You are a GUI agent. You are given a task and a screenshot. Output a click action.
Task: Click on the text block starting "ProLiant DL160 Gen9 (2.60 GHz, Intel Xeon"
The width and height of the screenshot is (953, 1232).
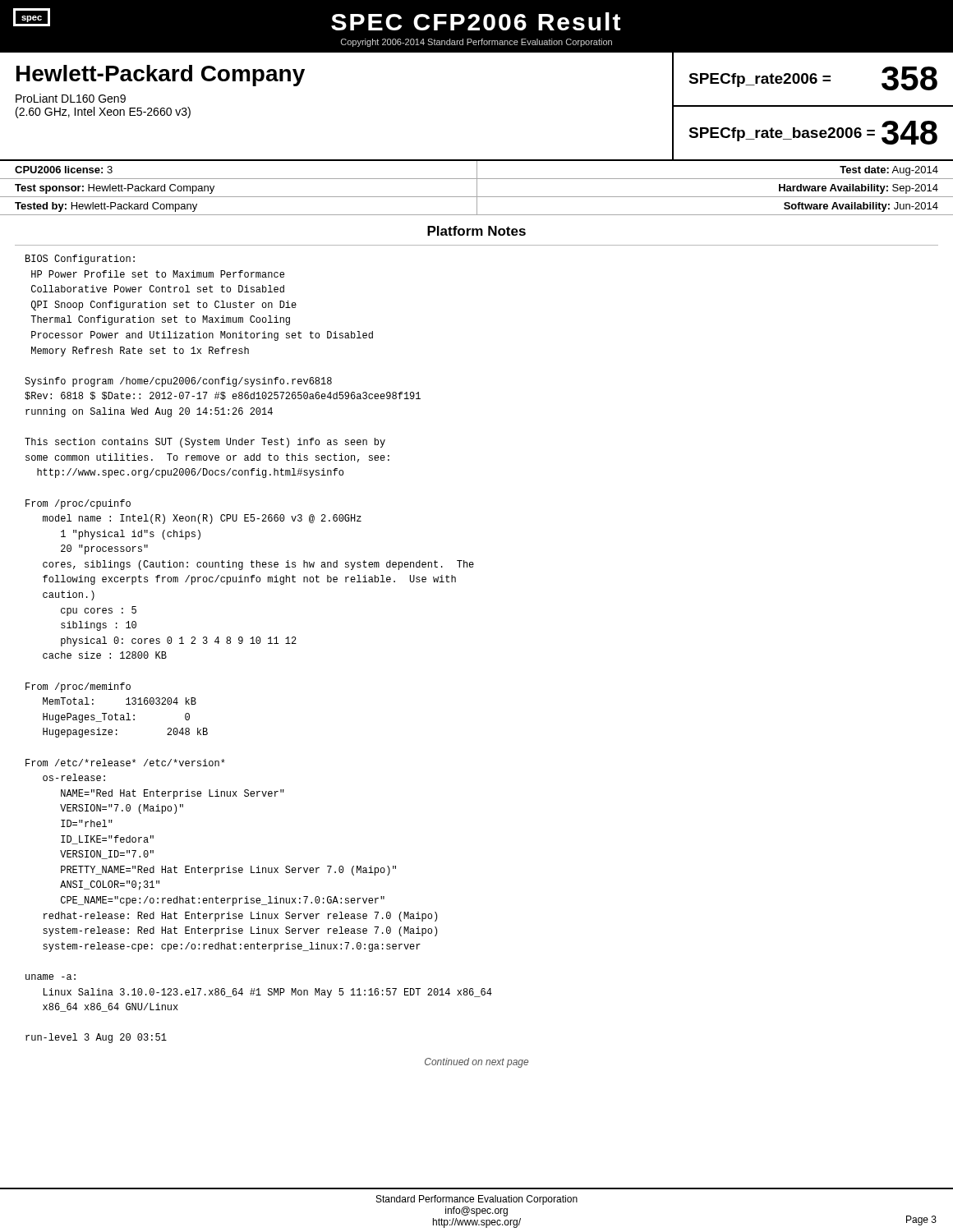click(103, 105)
